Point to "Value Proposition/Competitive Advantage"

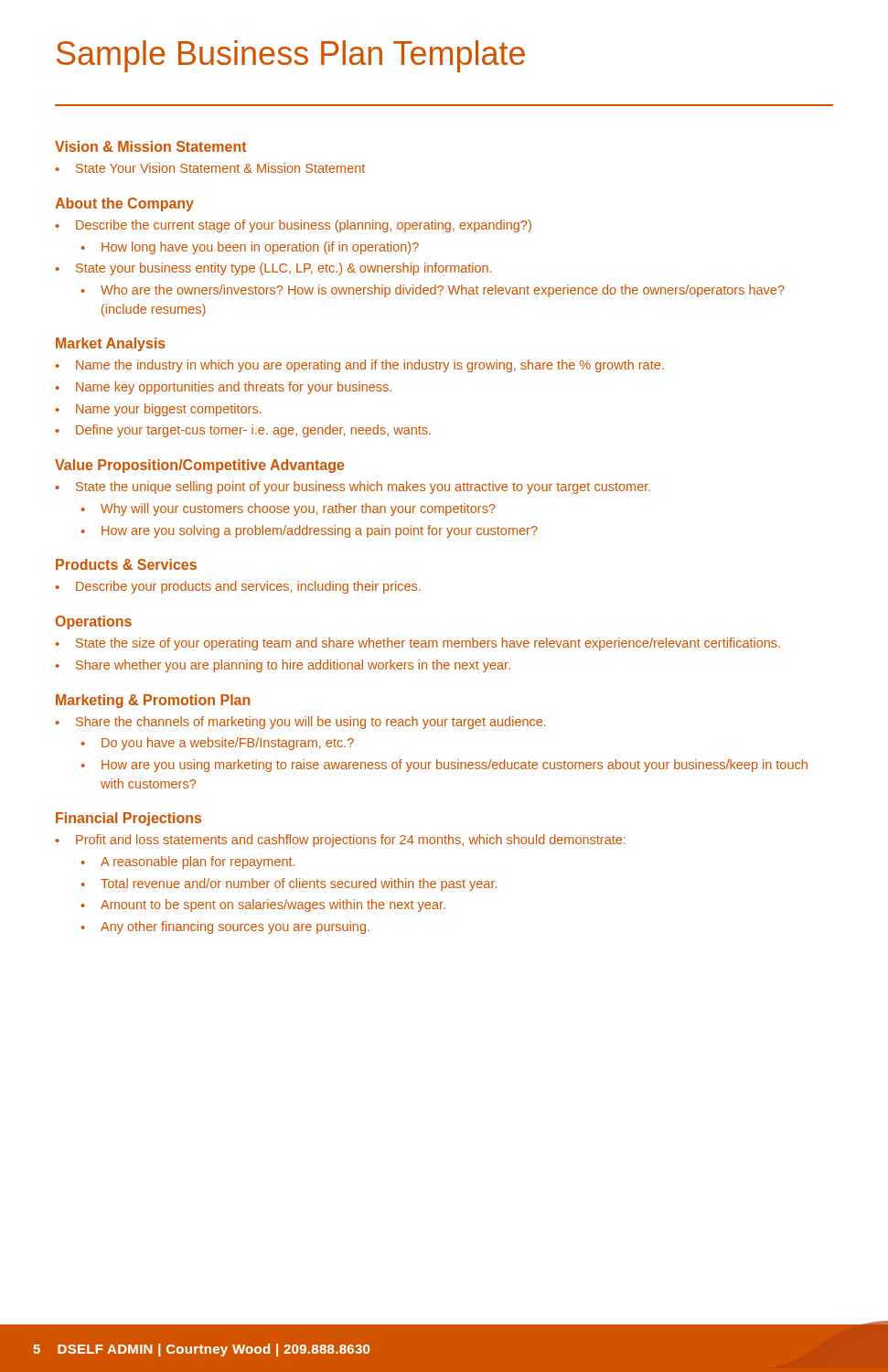point(200,465)
